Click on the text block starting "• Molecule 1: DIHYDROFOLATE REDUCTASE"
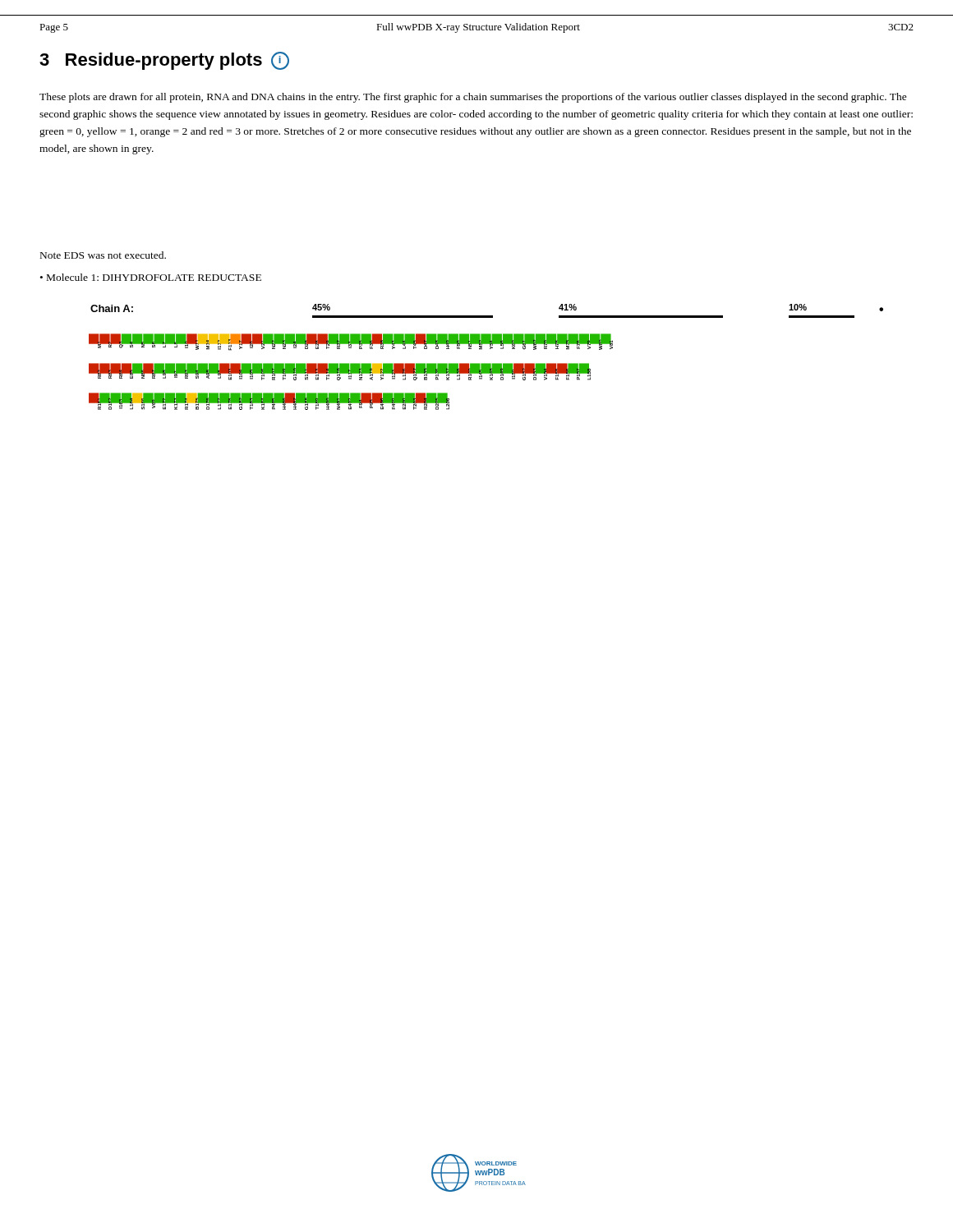 [x=151, y=277]
